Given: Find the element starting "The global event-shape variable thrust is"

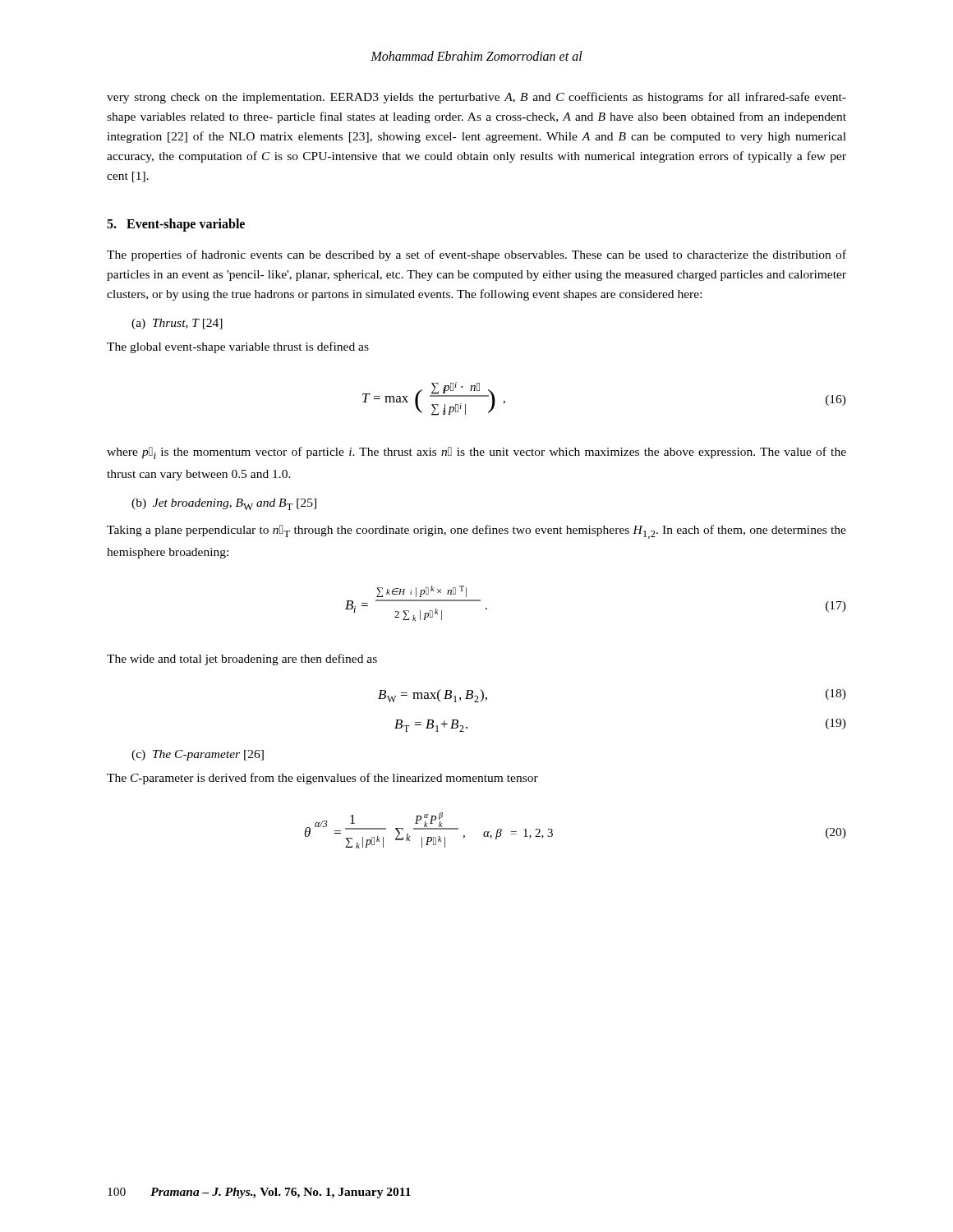Looking at the screenshot, I should 238,346.
